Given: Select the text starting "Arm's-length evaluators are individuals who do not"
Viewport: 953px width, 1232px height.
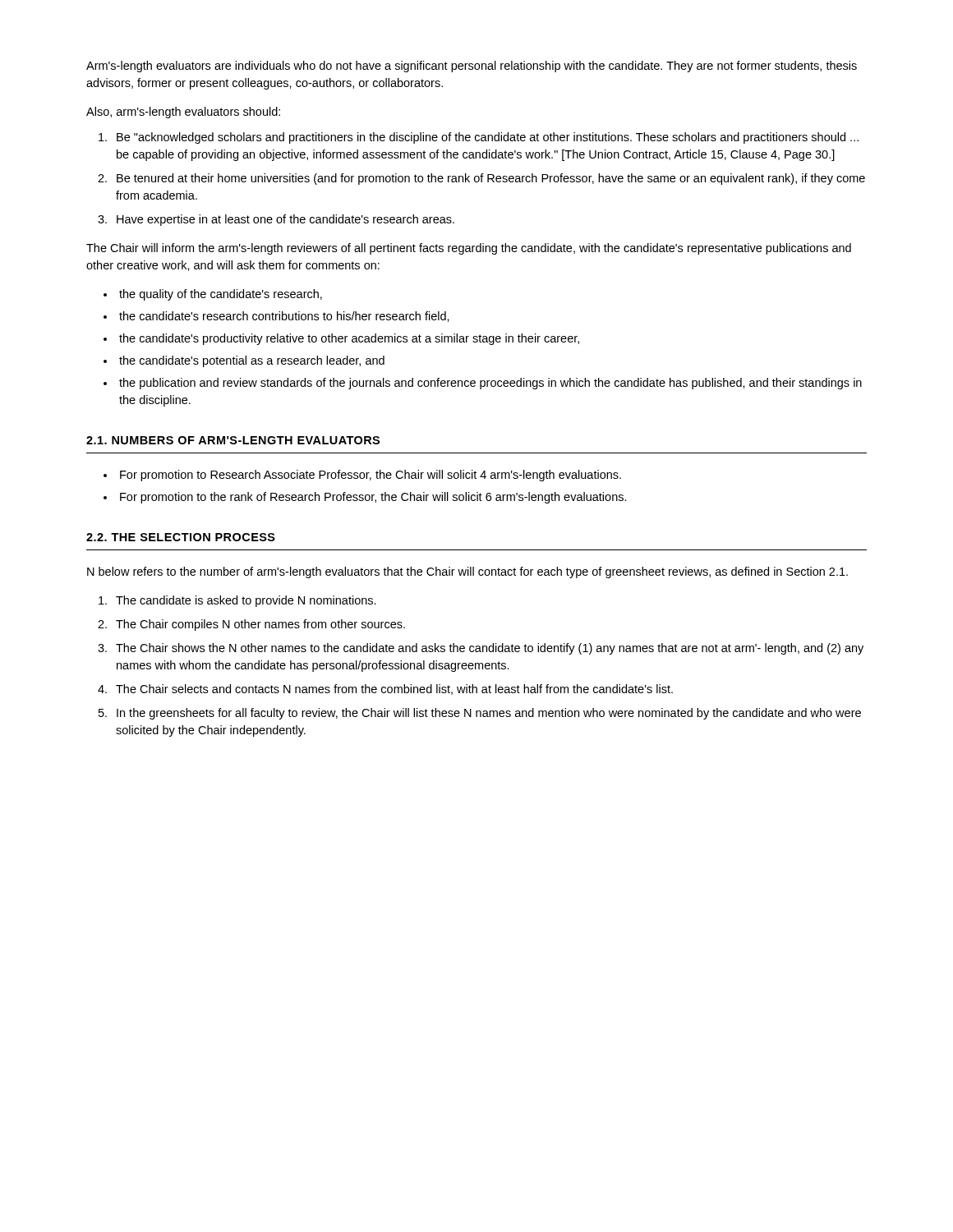Looking at the screenshot, I should [472, 74].
